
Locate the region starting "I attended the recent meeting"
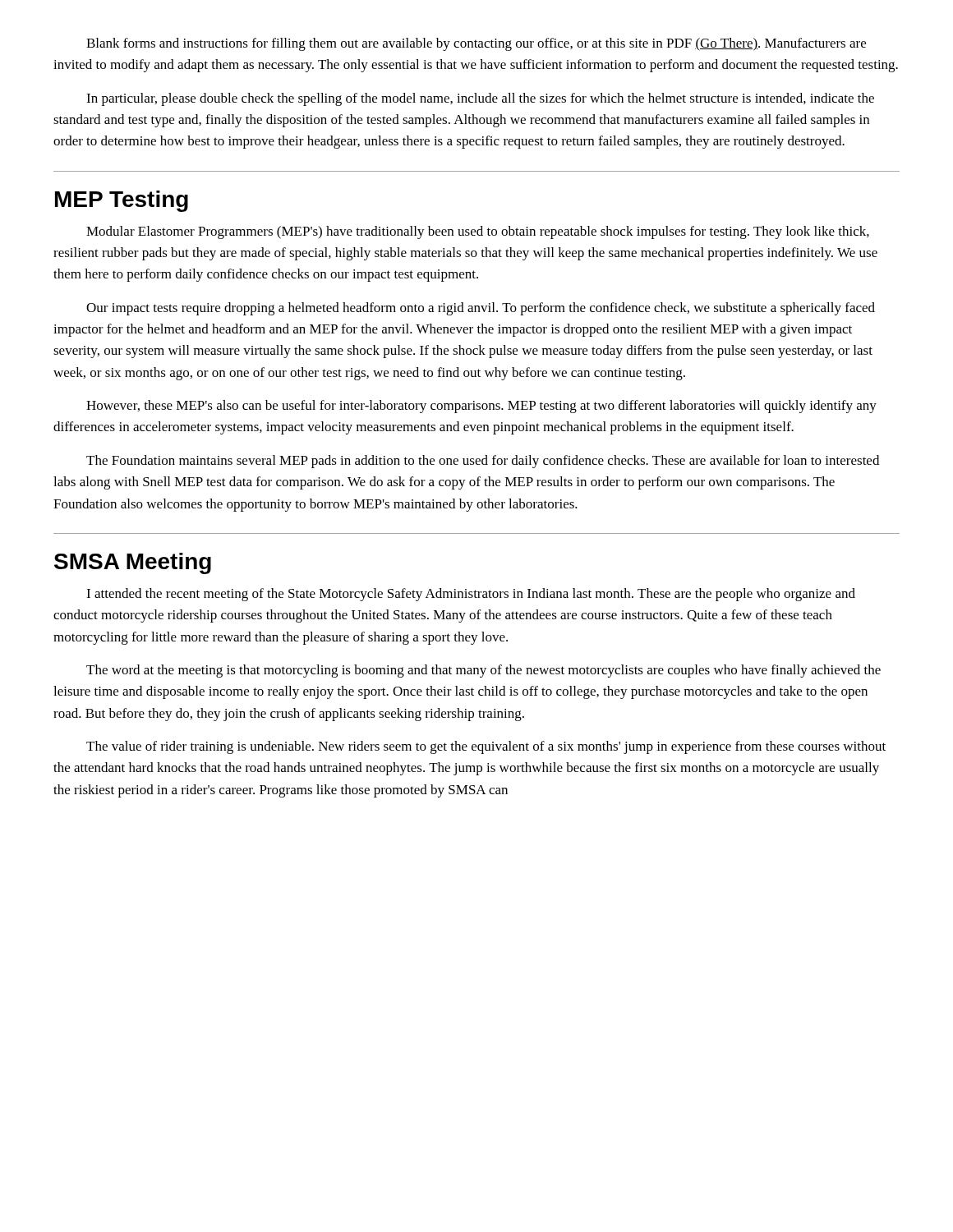476,692
